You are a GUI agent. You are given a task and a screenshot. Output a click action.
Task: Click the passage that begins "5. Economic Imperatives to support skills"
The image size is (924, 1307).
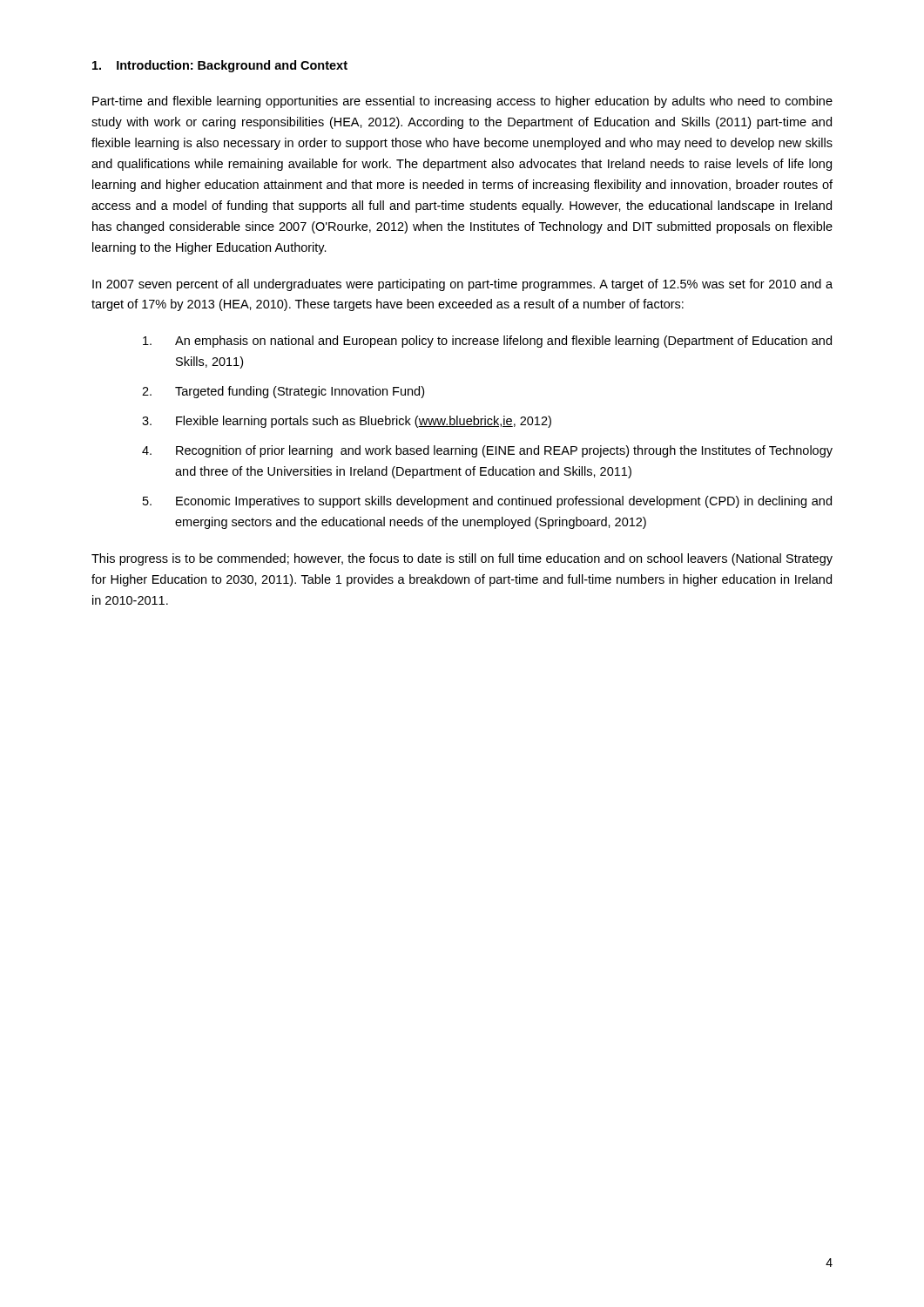click(x=483, y=512)
